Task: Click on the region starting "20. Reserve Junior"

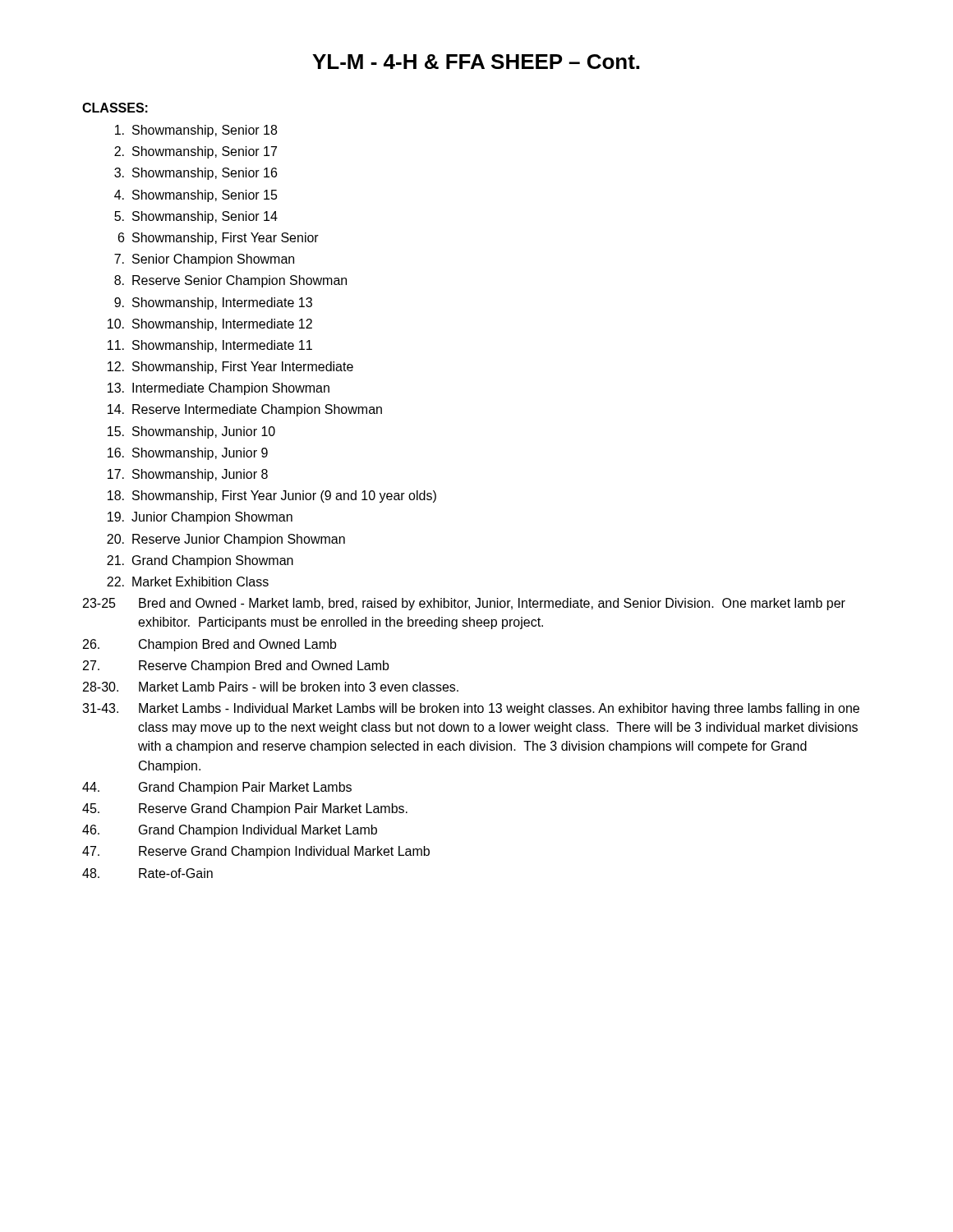Action: point(226,540)
